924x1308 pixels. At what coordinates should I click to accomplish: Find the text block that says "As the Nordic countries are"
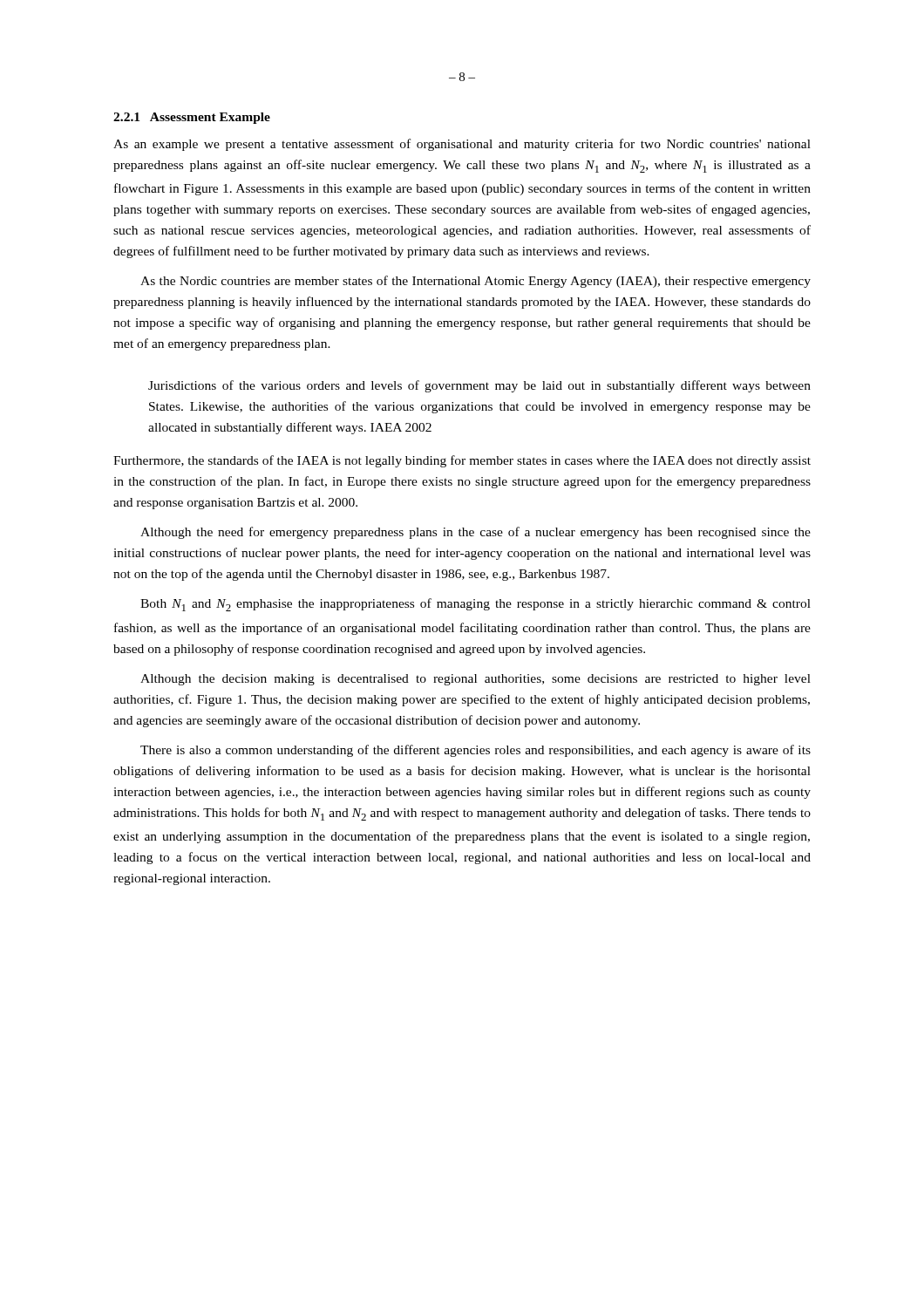pos(462,312)
